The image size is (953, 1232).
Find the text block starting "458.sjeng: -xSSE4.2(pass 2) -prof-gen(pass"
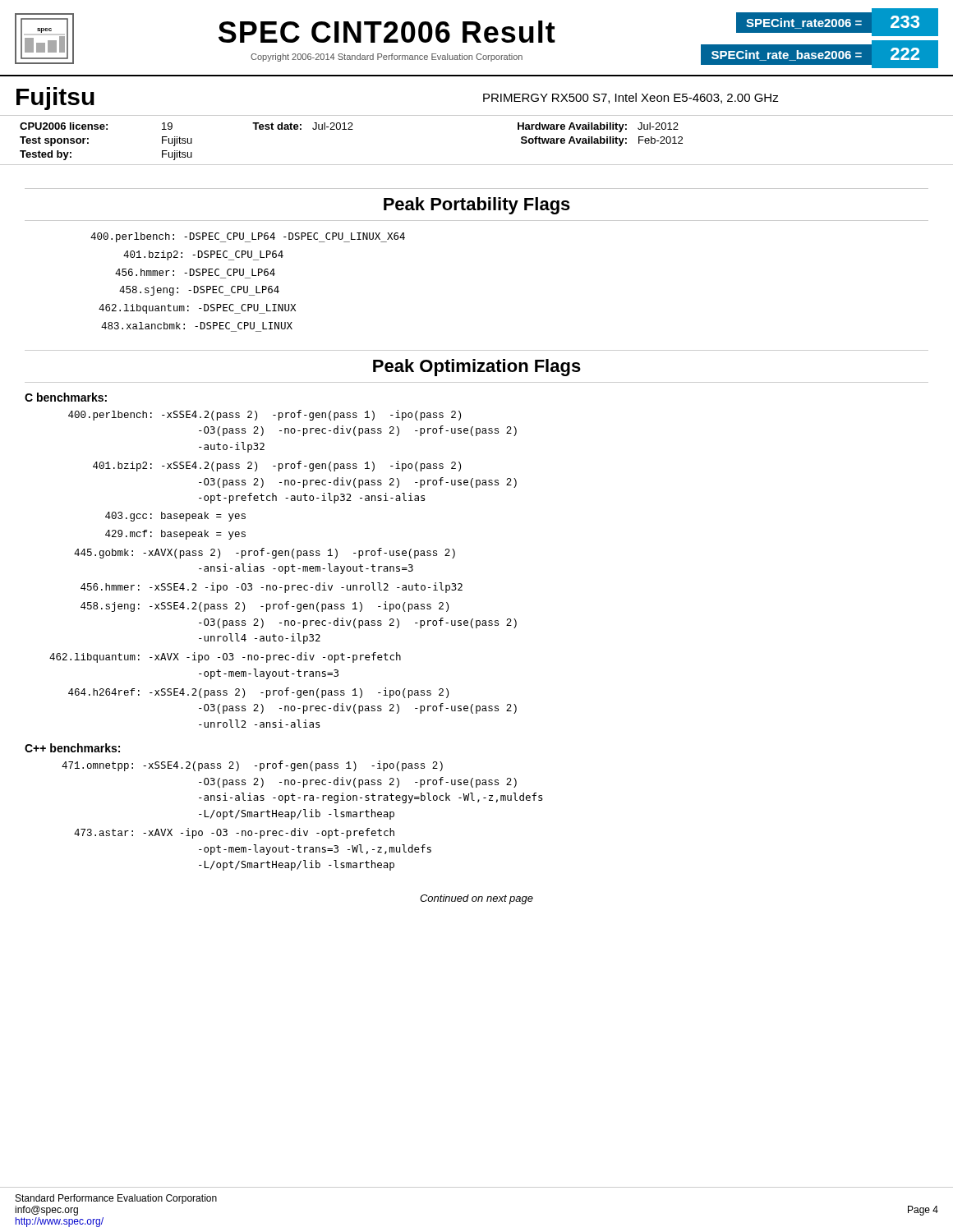[x=271, y=622]
